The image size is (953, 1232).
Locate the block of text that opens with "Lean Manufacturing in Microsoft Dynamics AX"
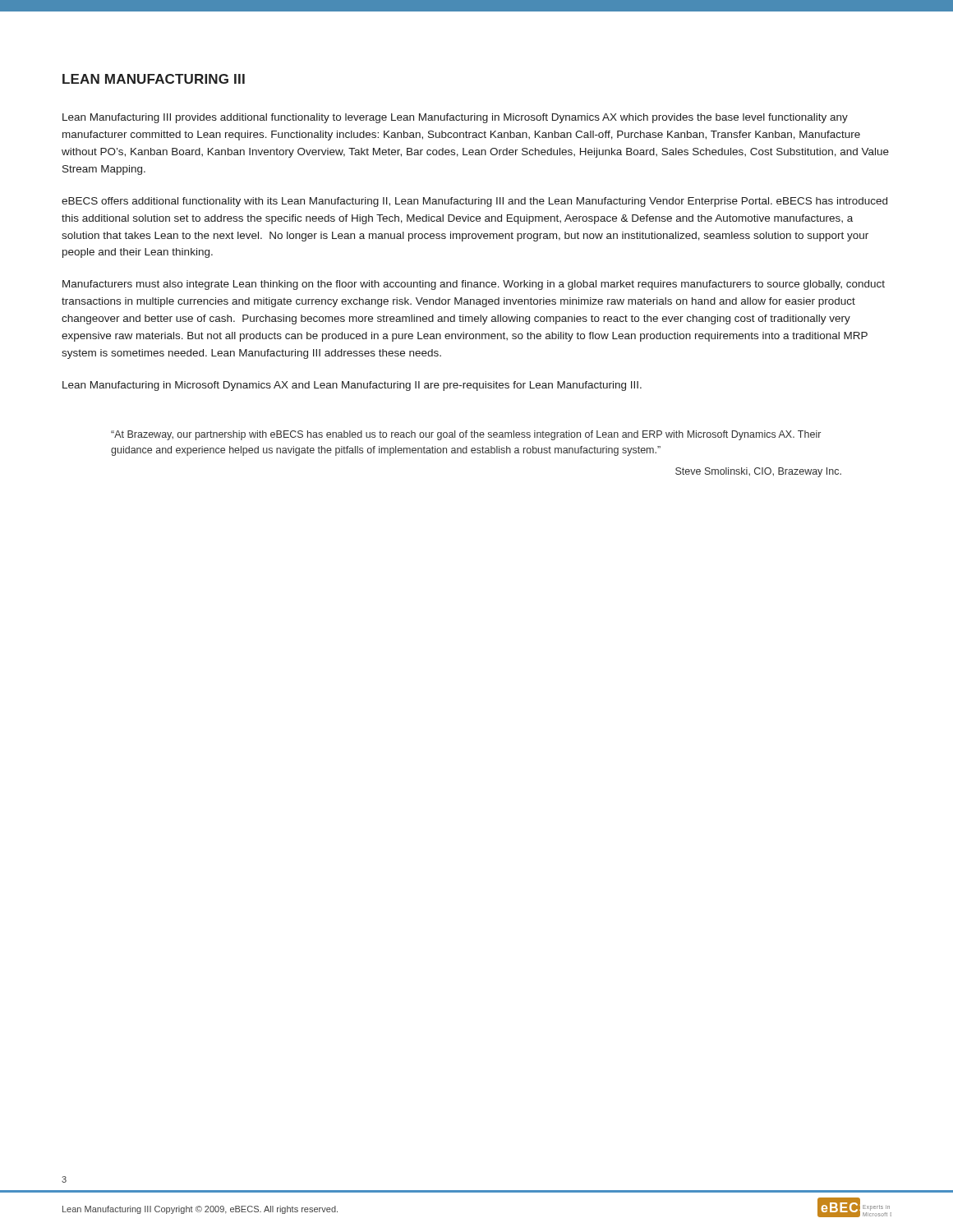(x=352, y=385)
